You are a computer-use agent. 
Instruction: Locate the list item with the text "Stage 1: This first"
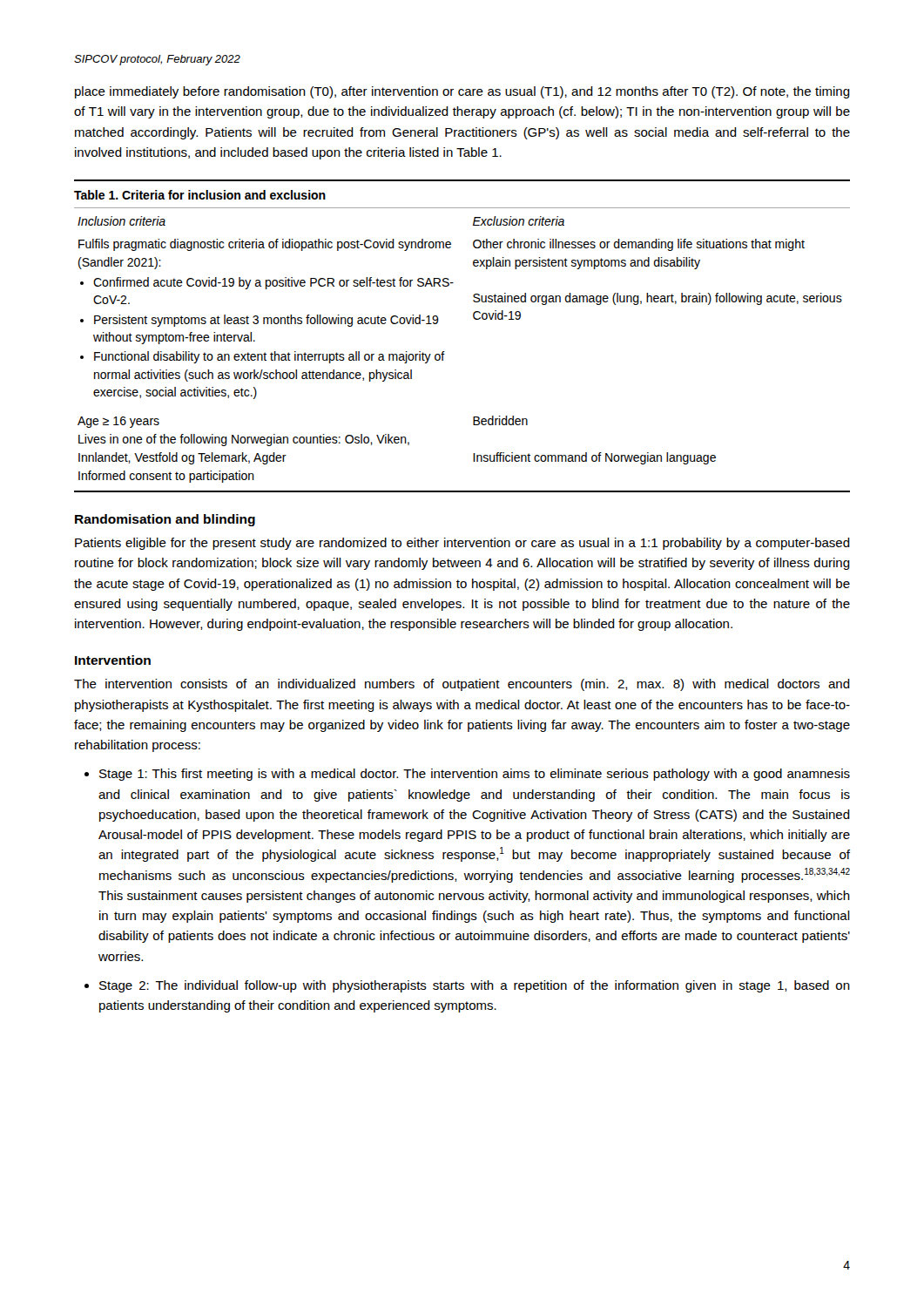[x=474, y=865]
